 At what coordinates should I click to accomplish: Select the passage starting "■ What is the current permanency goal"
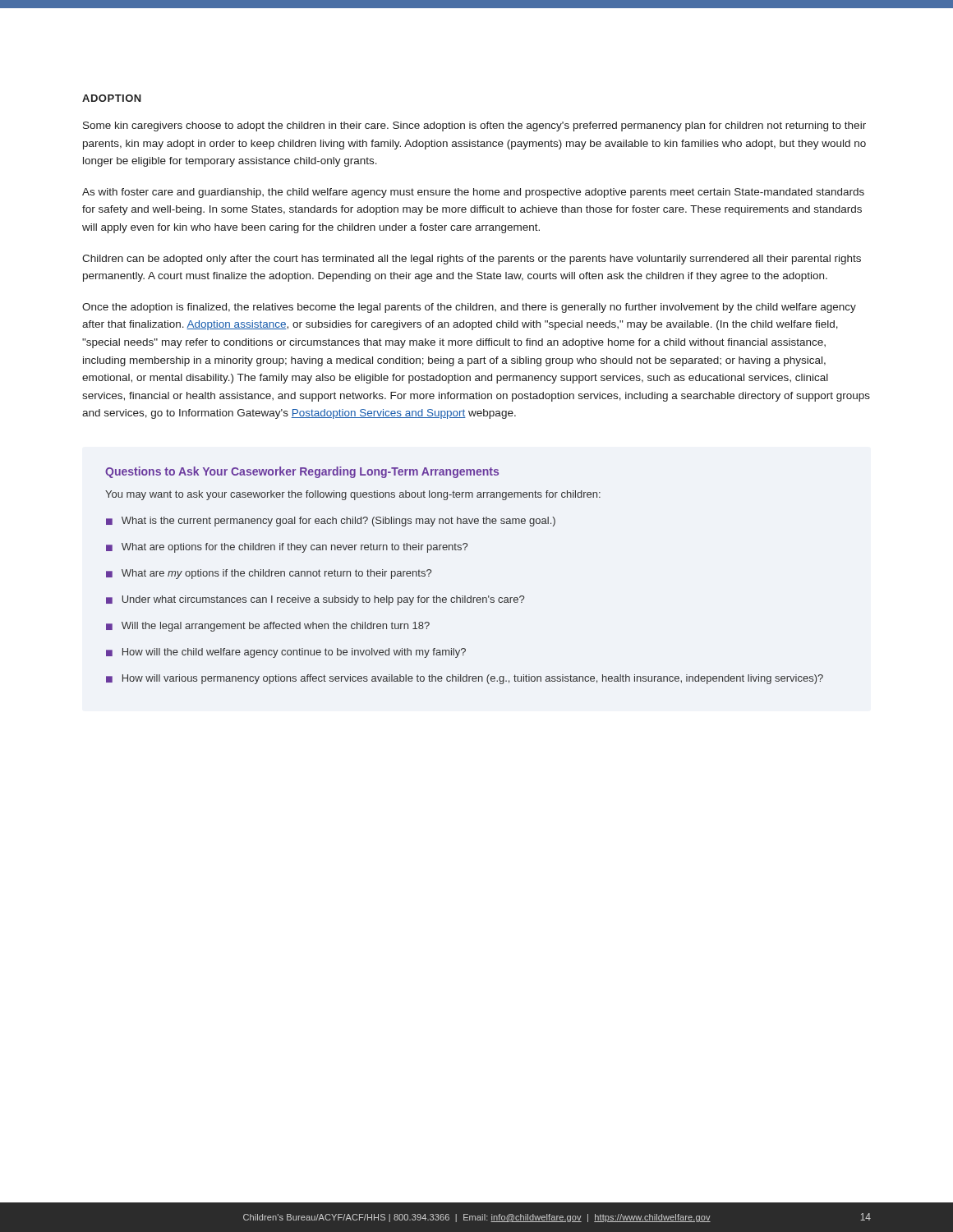click(x=331, y=522)
